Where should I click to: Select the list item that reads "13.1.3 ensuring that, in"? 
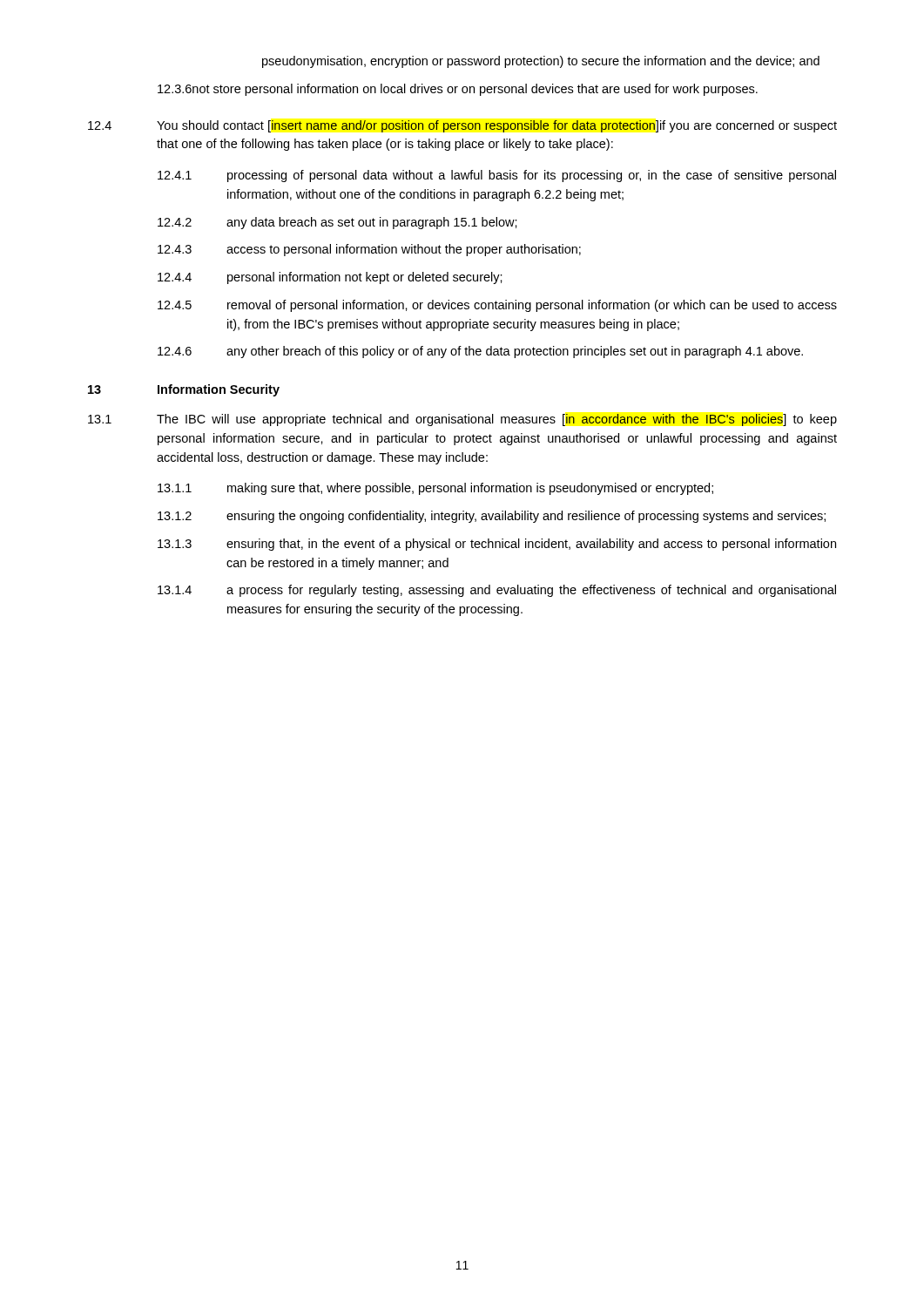462,554
